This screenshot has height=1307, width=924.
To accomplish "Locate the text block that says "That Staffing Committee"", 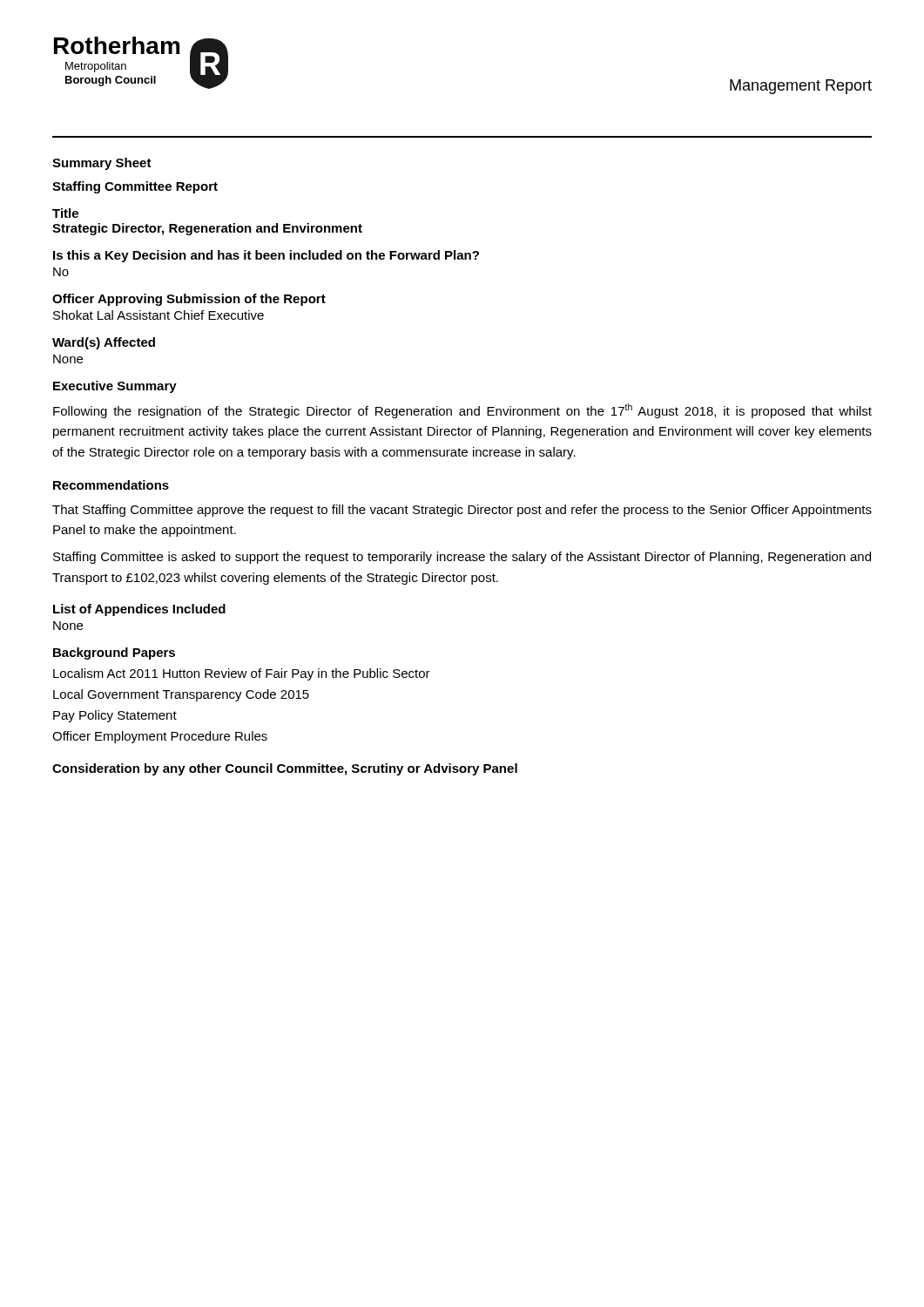I will click(x=462, y=519).
